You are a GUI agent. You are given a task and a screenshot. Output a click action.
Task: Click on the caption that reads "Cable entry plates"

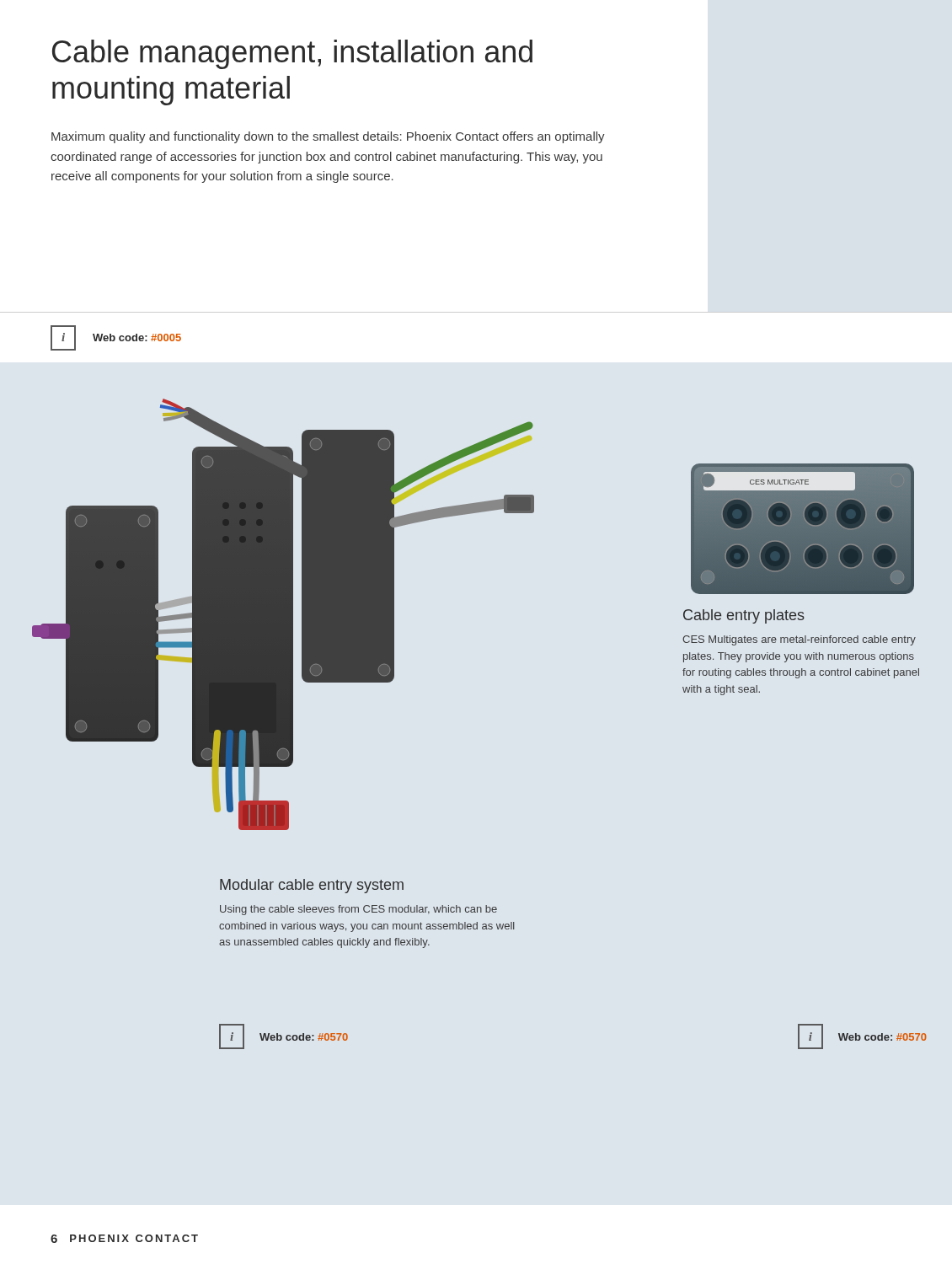pyautogui.click(x=805, y=616)
